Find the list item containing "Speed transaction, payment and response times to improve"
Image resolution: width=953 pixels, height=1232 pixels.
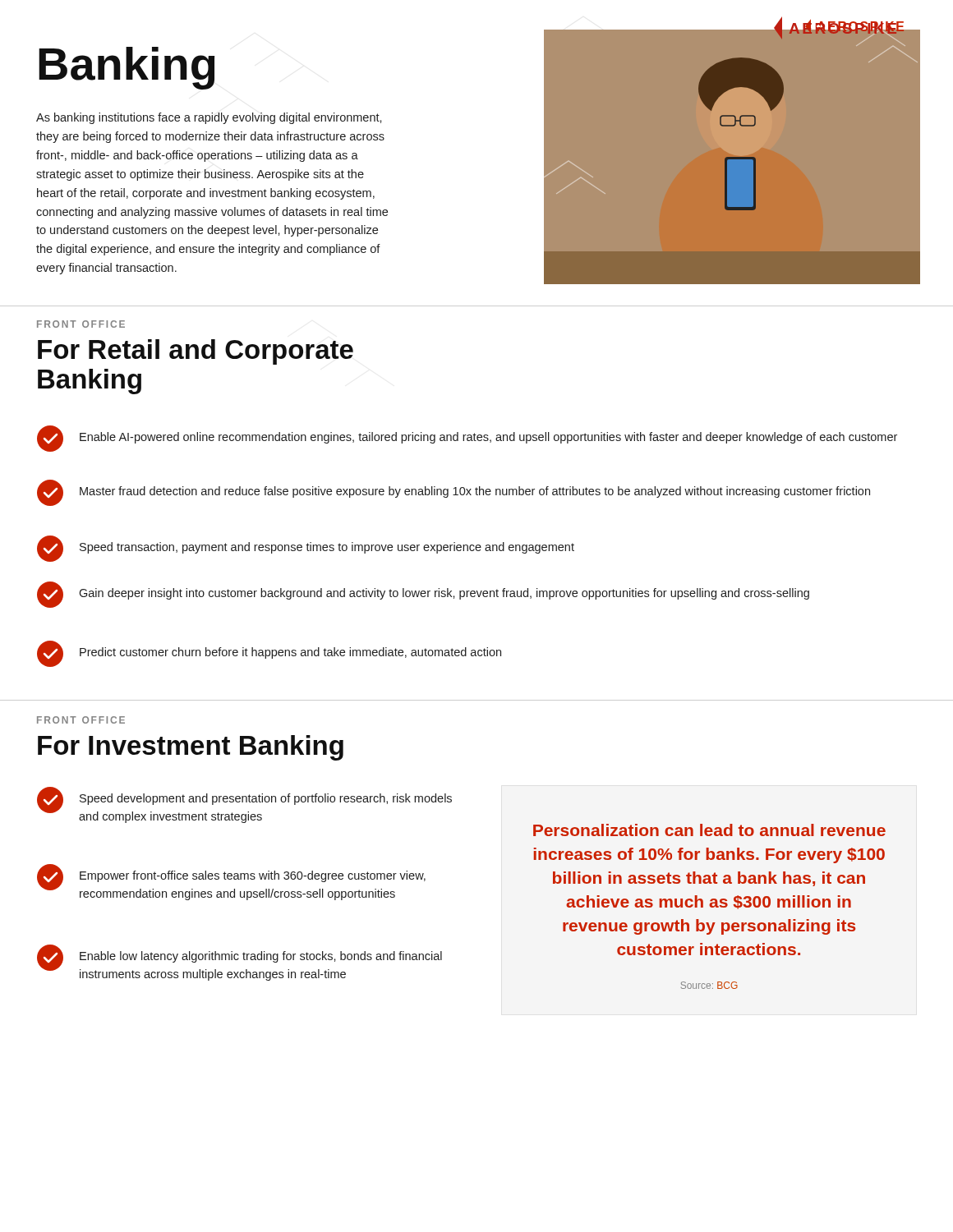tap(305, 548)
